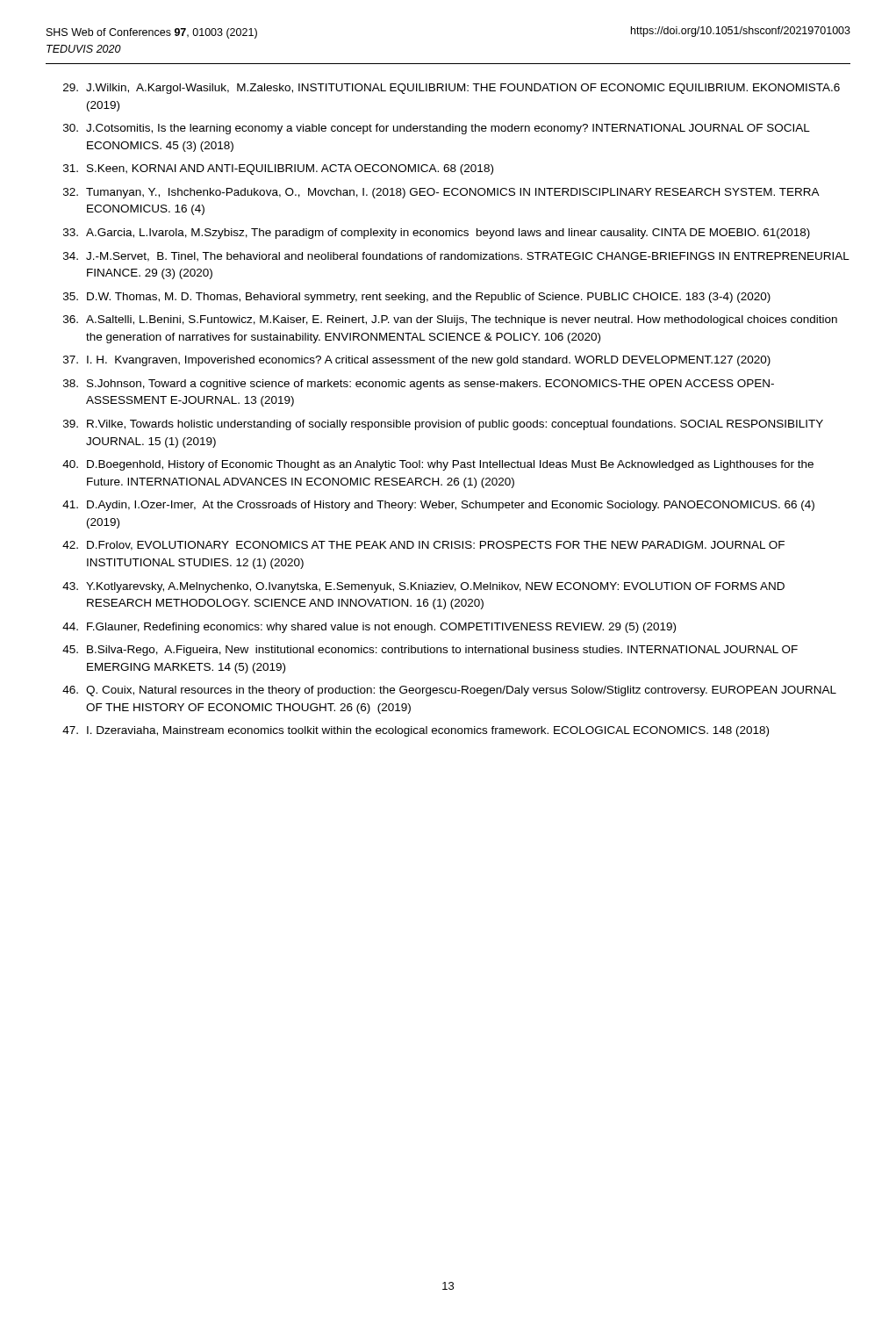Find the passage starting "32. Tumanyan, Y.,"
The width and height of the screenshot is (896, 1317).
point(448,201)
